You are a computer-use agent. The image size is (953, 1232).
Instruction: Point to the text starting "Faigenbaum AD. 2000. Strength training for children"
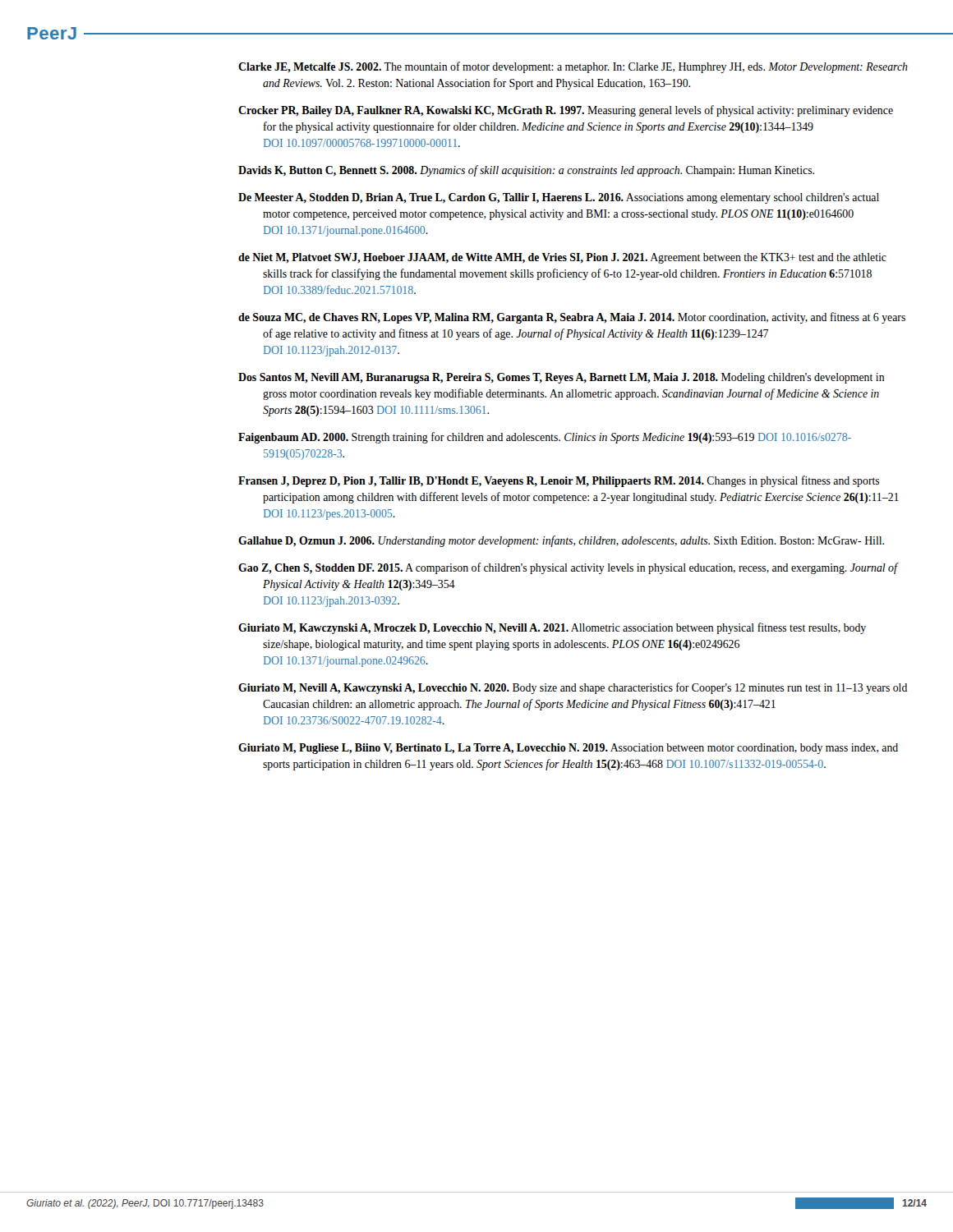pyautogui.click(x=545, y=446)
